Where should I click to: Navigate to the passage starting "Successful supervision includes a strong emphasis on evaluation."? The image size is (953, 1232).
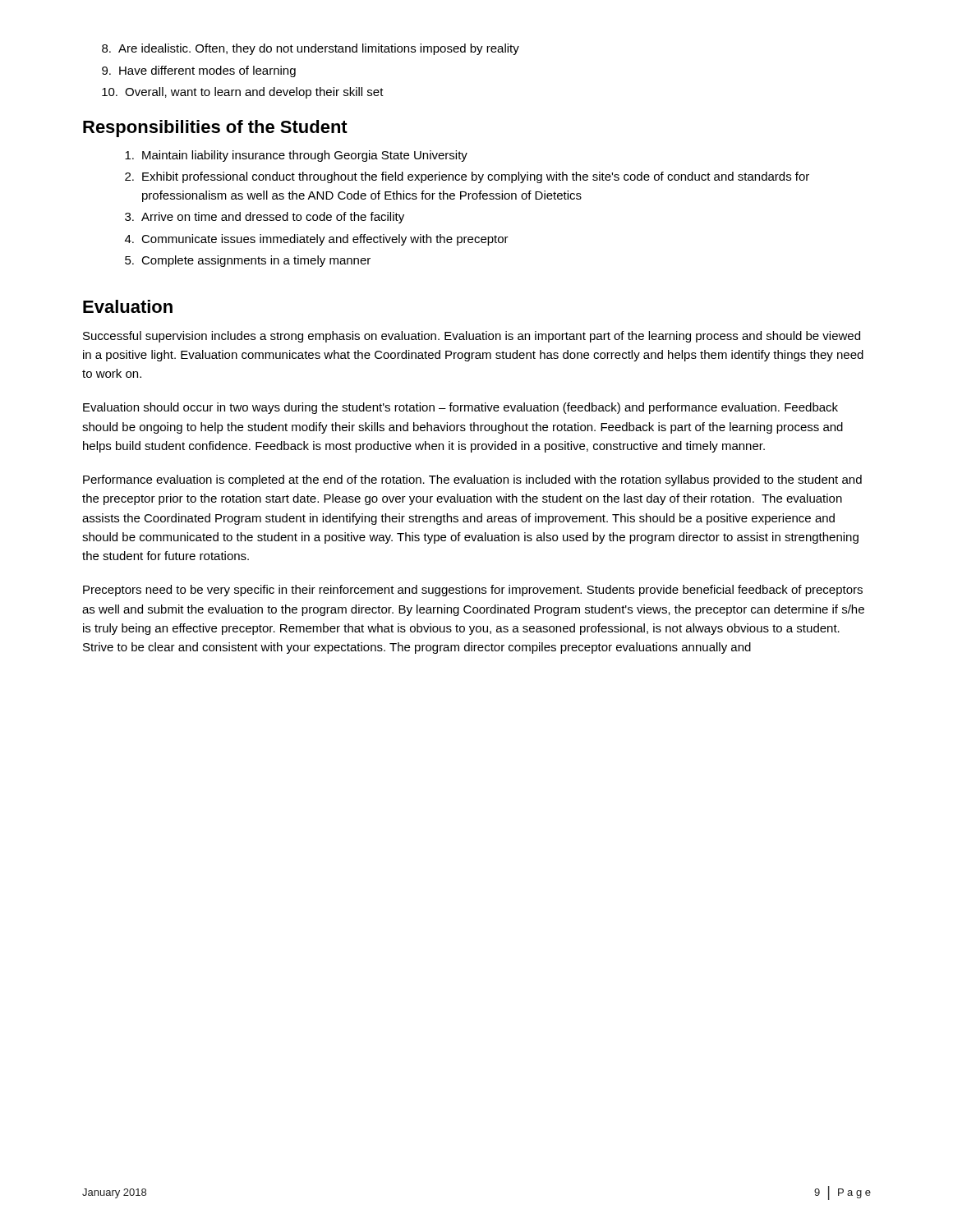473,354
